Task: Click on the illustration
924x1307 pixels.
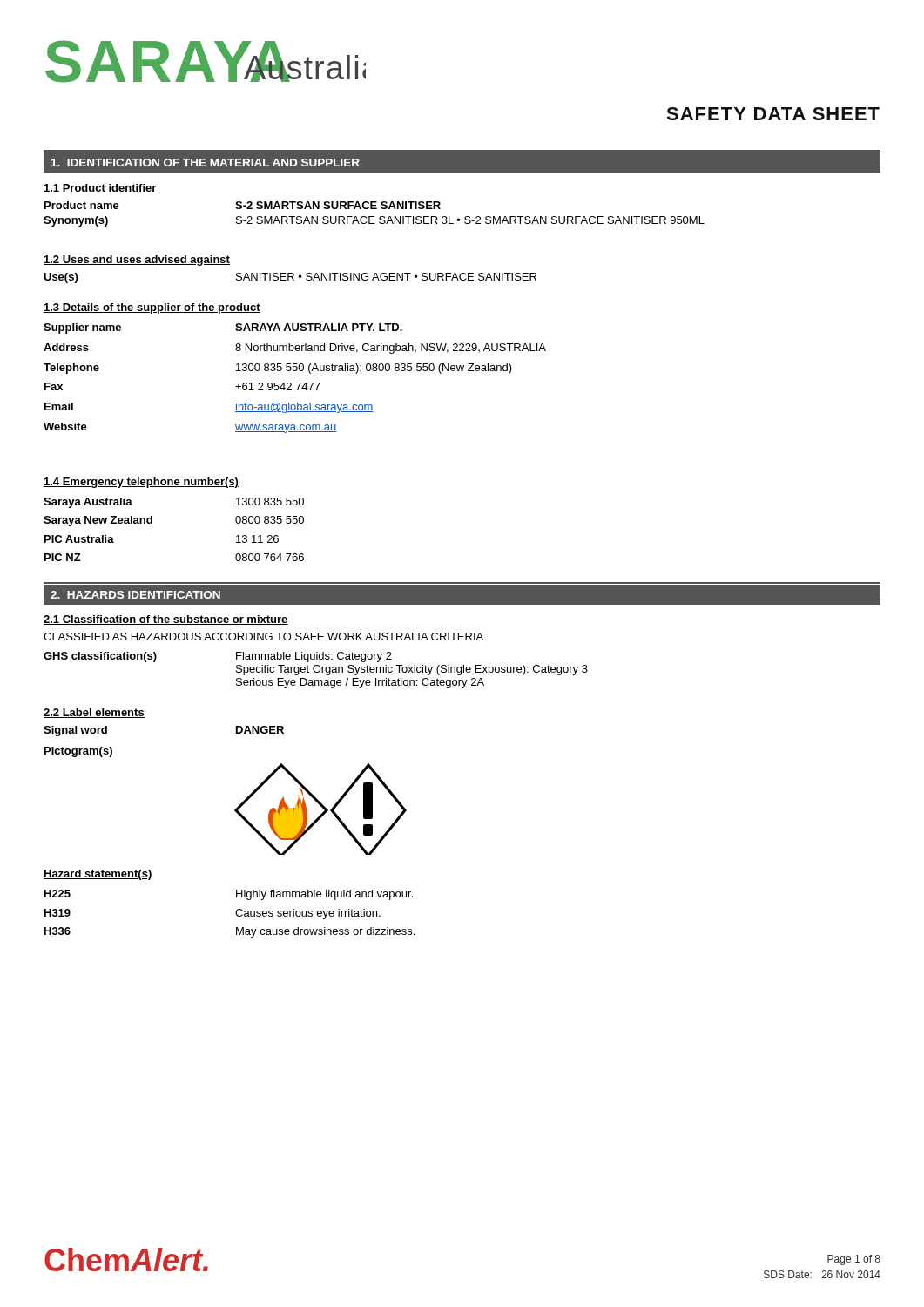Action: [x=320, y=810]
